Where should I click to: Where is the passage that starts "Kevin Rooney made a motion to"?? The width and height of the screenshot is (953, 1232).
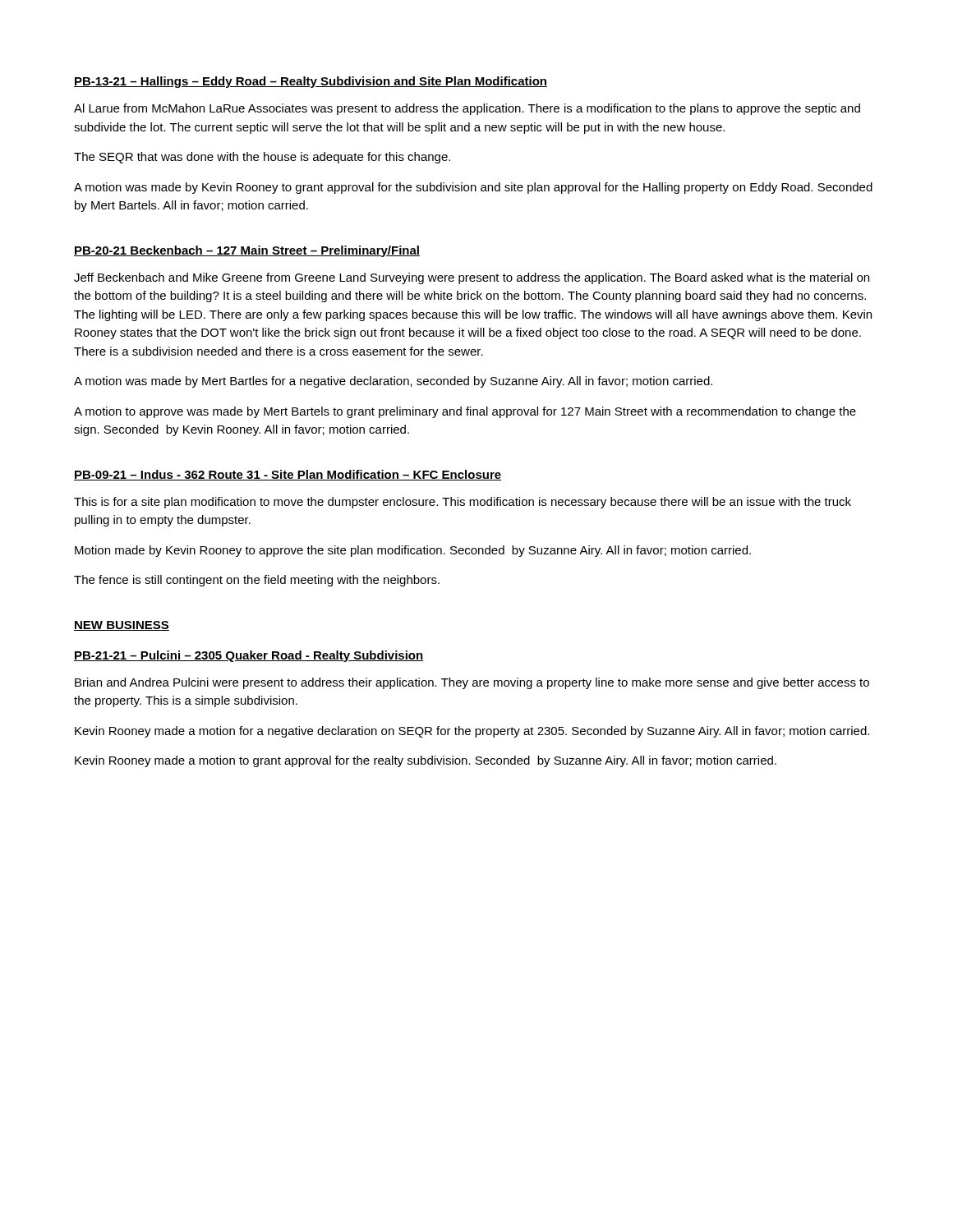[x=426, y=760]
